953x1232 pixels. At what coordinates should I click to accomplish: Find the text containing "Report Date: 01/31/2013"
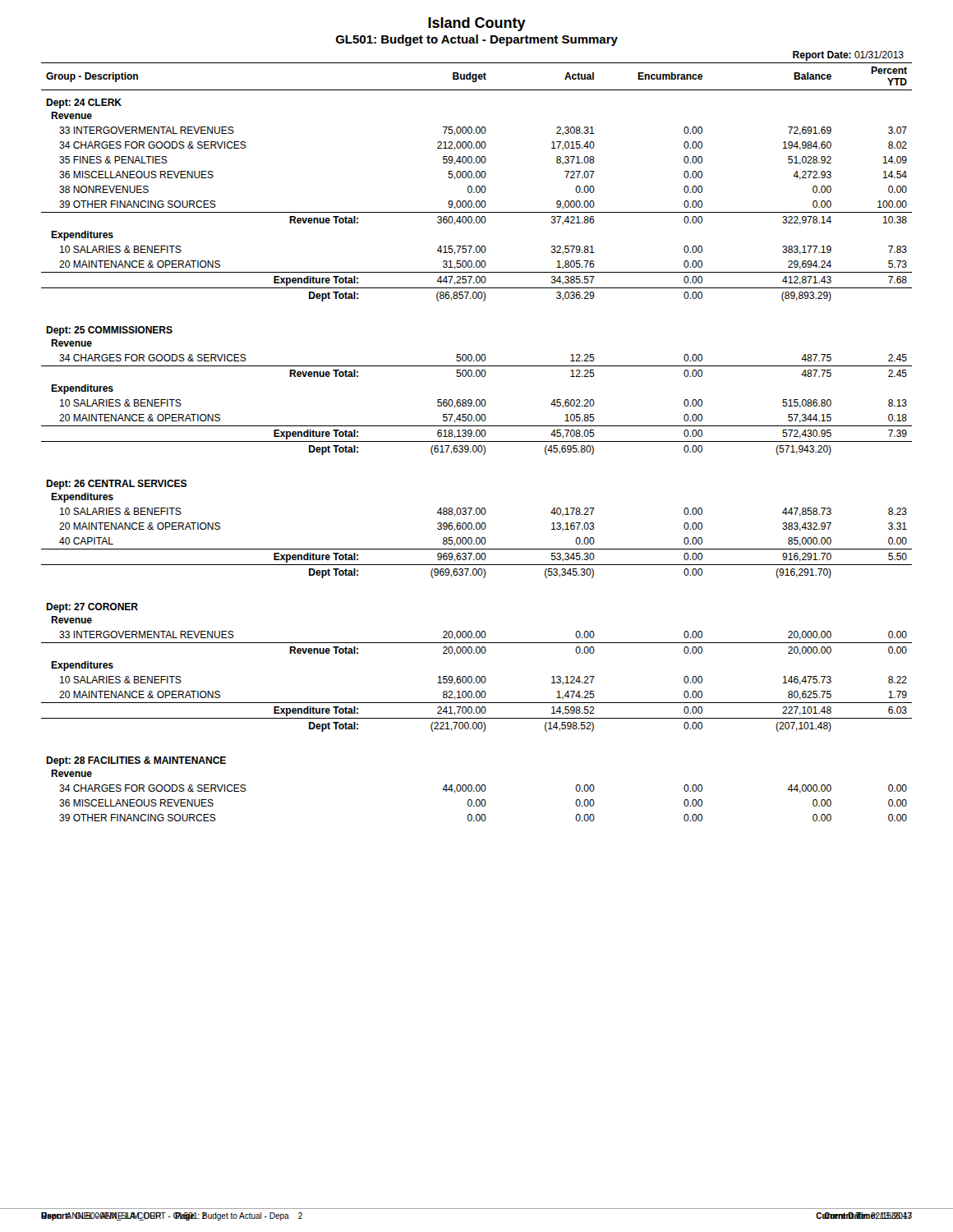coord(848,55)
